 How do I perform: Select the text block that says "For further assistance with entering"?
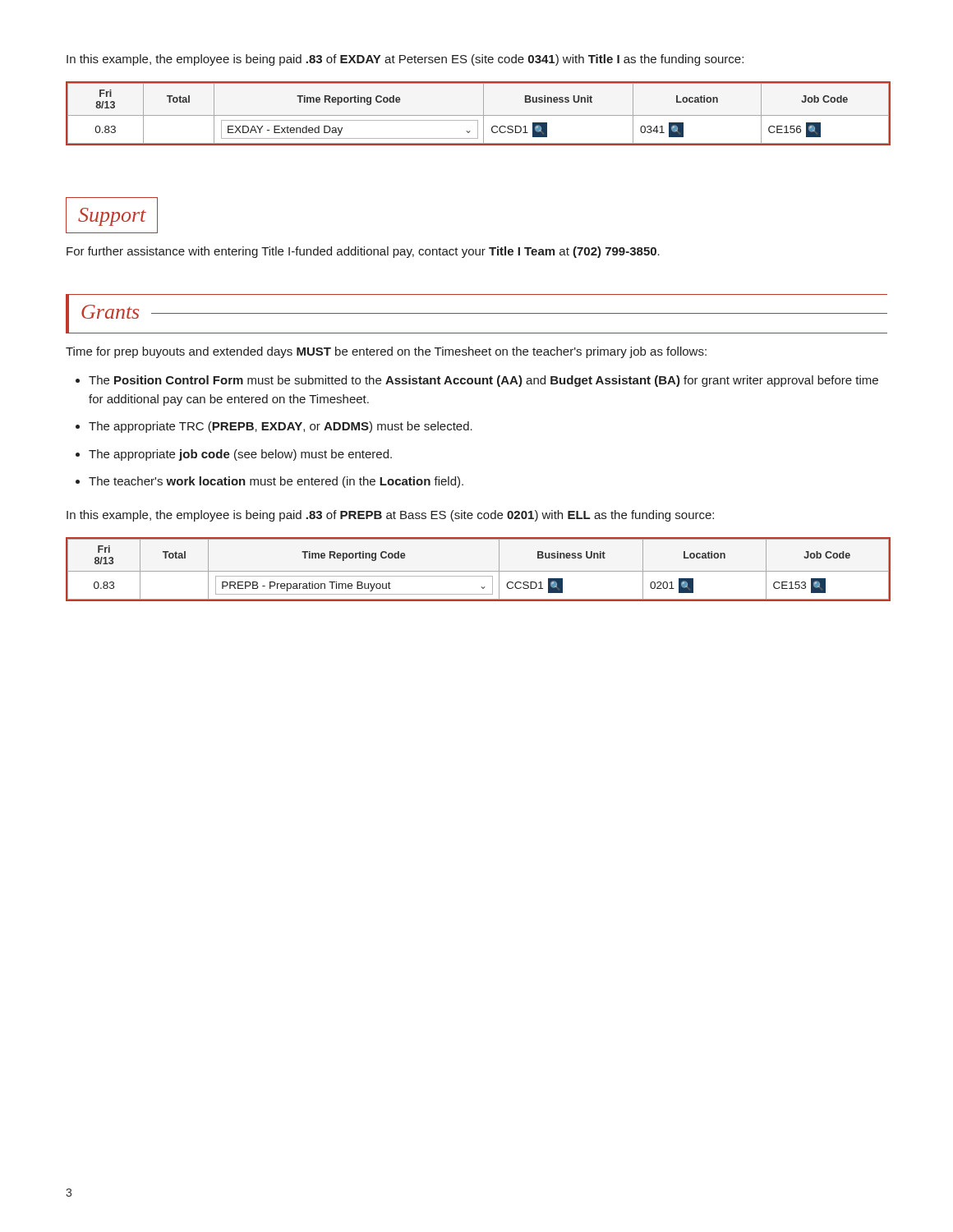363,251
